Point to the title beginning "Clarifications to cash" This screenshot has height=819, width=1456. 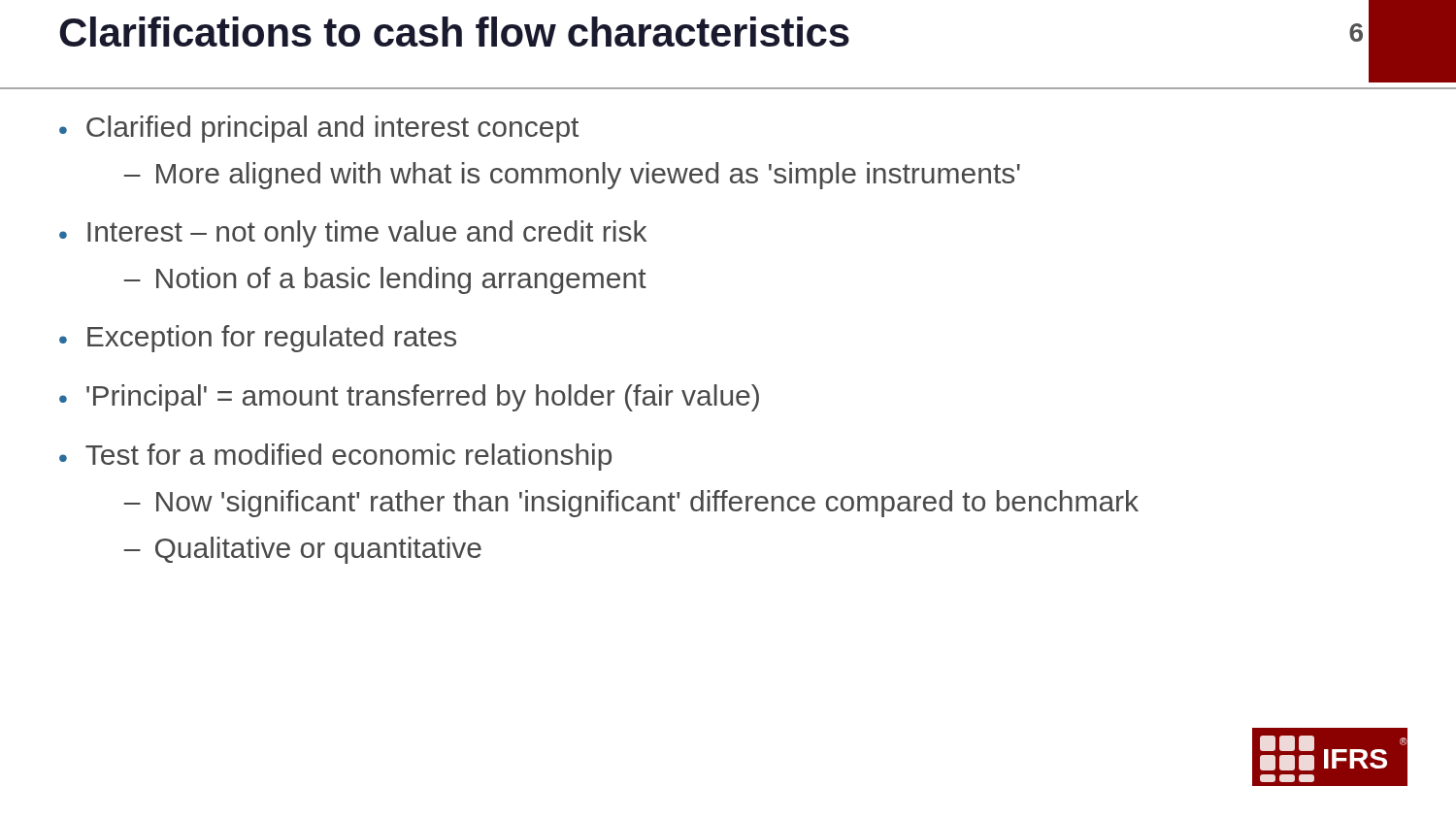coord(454,32)
